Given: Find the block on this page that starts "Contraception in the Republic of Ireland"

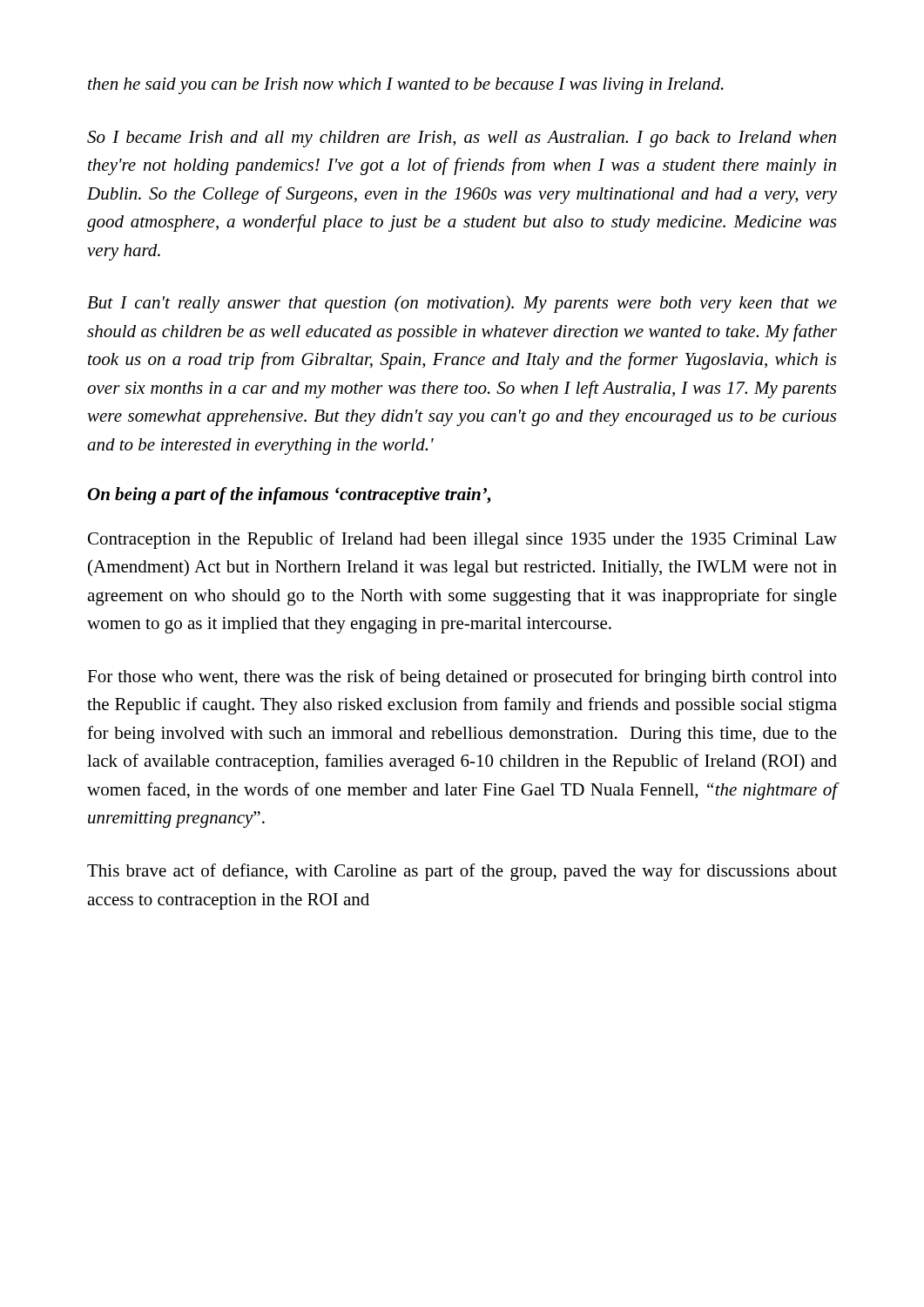Looking at the screenshot, I should (462, 581).
